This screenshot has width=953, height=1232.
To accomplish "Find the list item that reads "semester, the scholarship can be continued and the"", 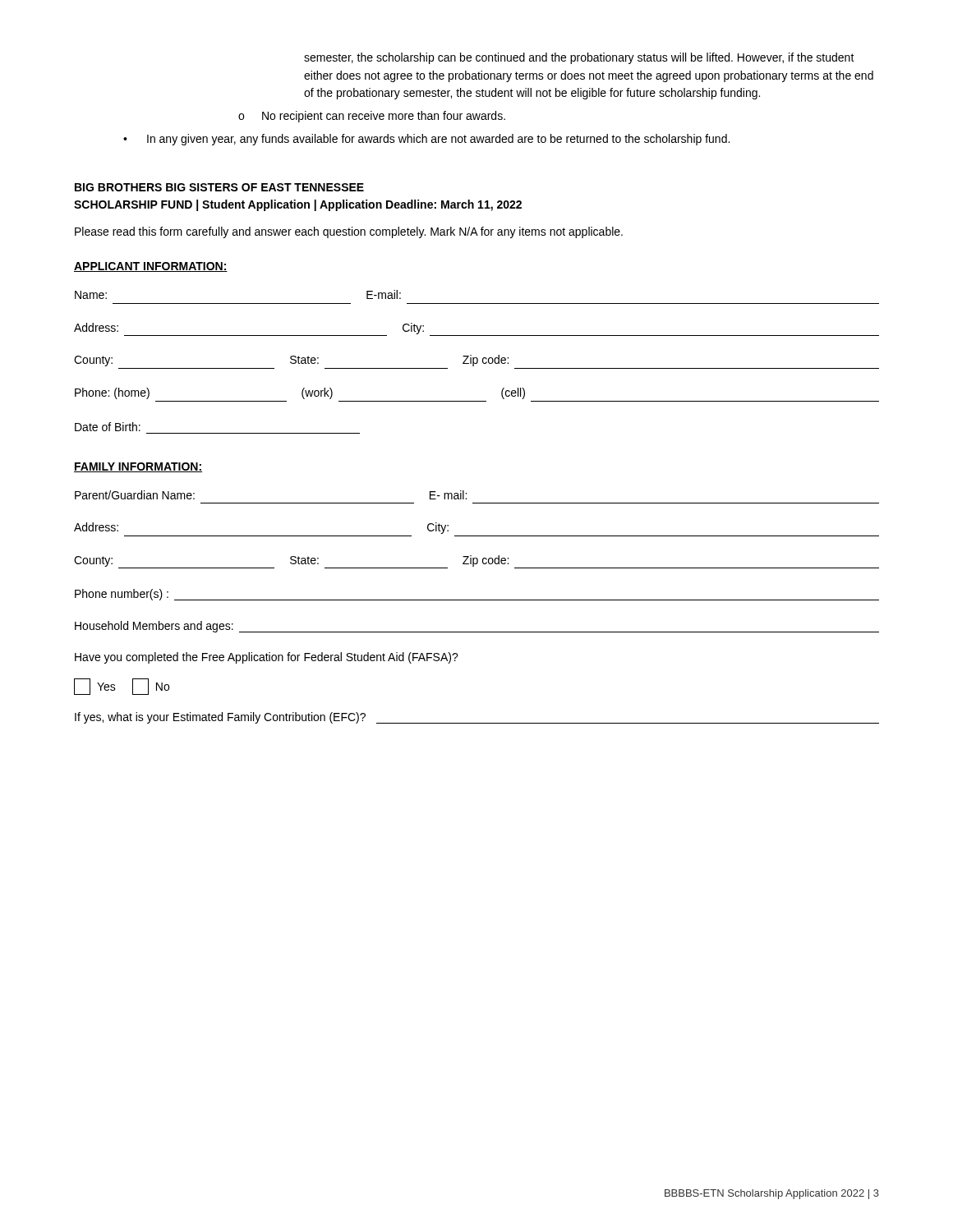I will (589, 75).
